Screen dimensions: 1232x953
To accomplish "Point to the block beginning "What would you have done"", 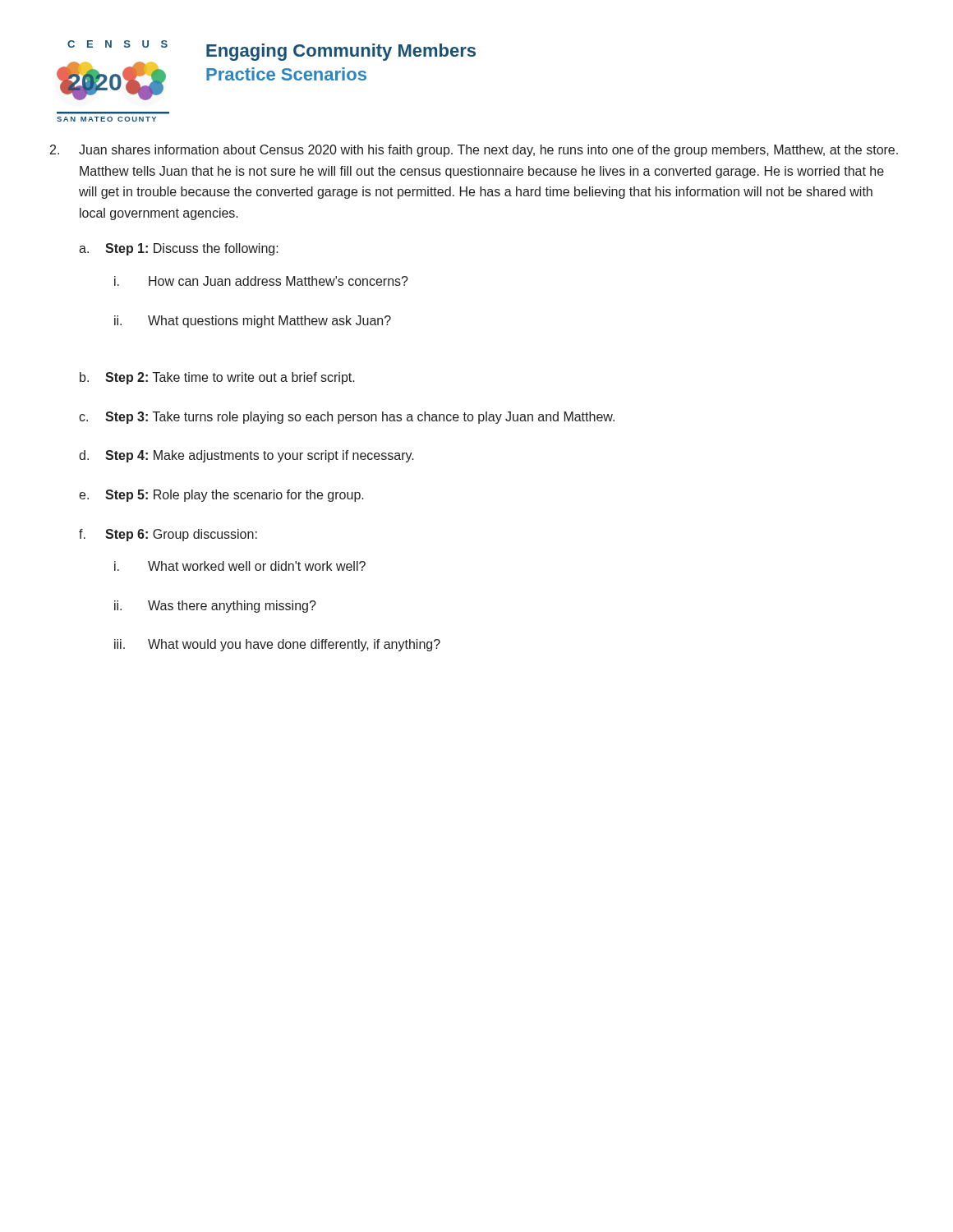I will [294, 645].
